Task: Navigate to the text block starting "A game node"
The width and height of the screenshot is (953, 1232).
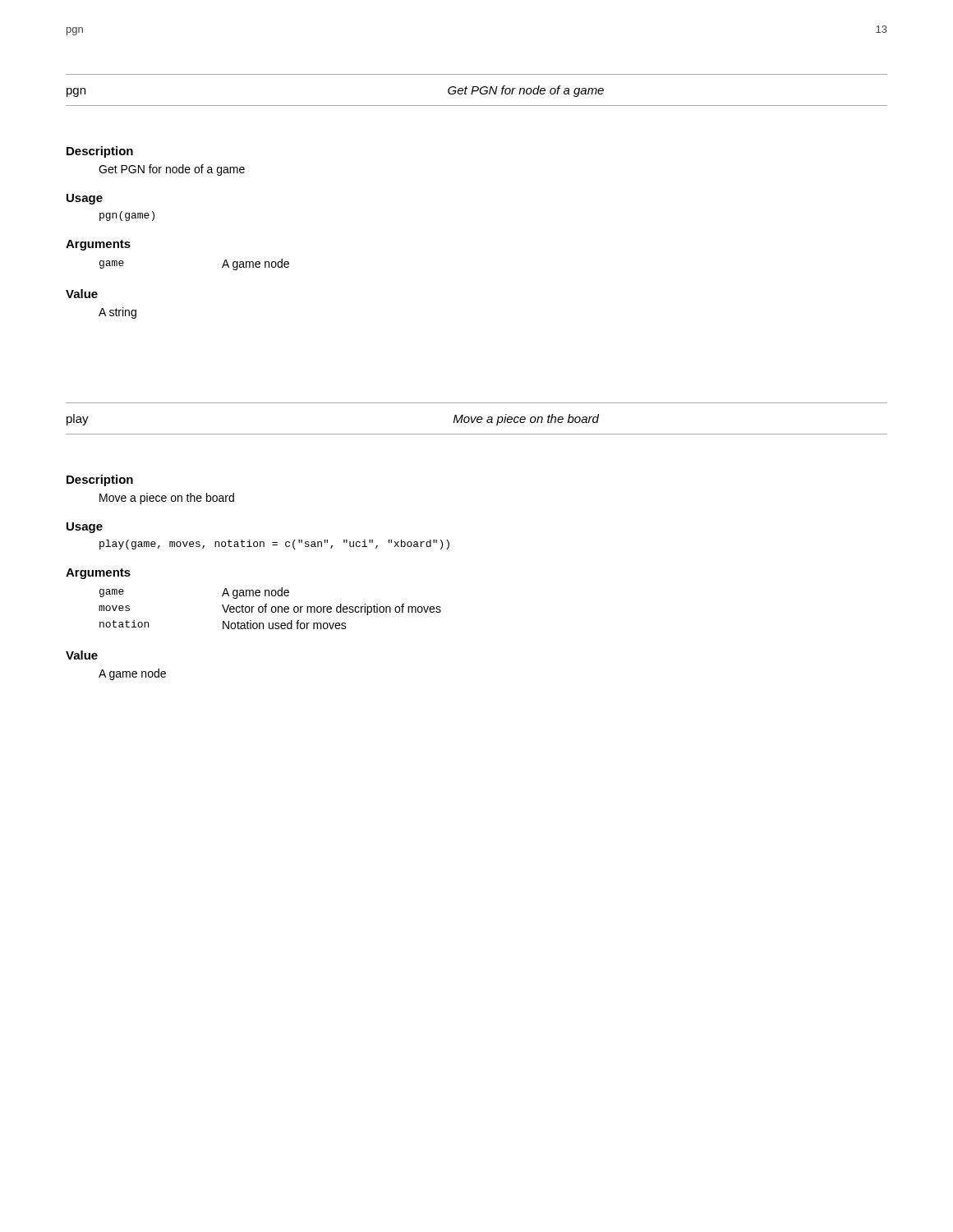Action: pyautogui.click(x=132, y=673)
